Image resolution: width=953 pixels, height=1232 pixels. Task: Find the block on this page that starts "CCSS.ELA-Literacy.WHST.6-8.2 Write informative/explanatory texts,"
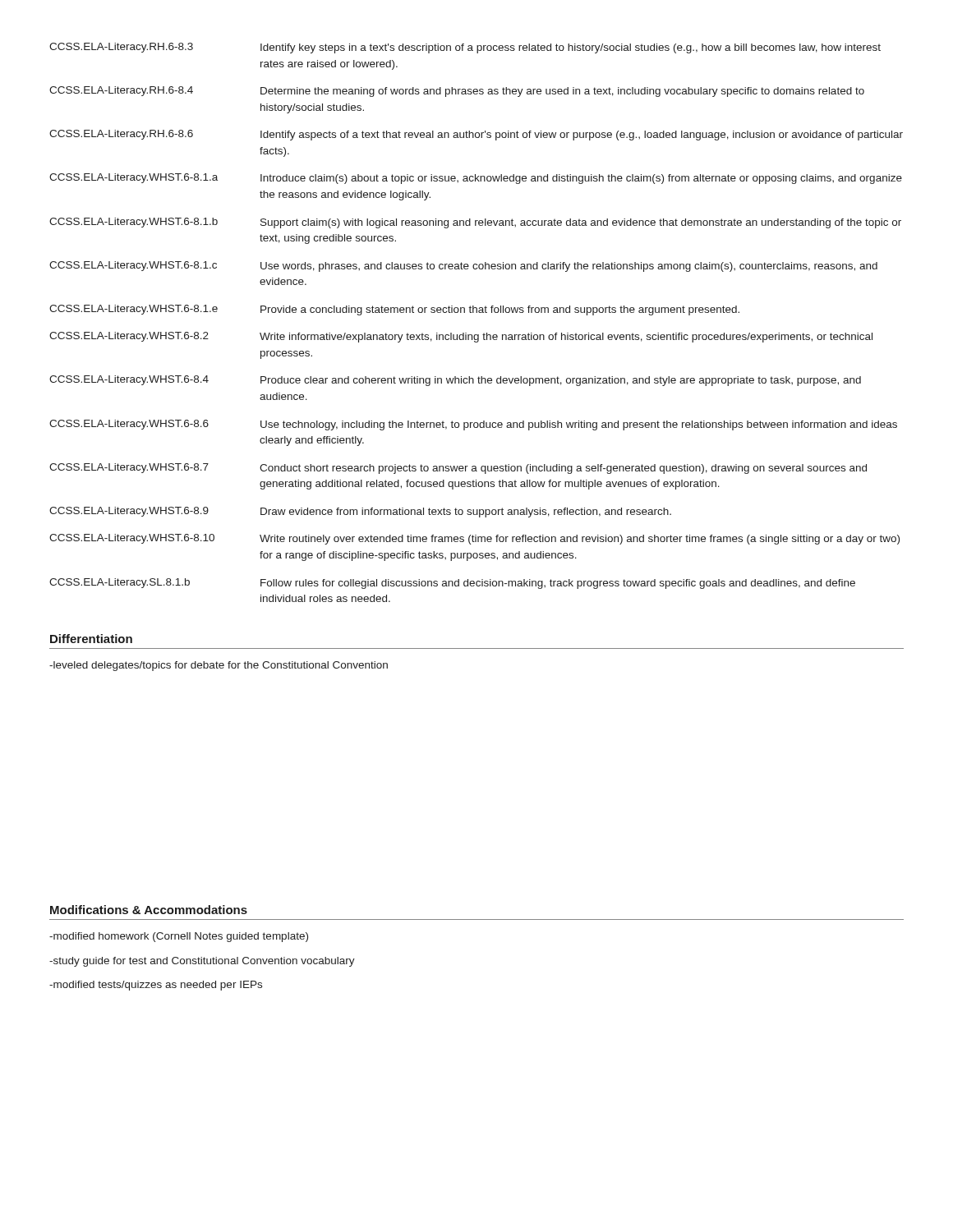click(476, 345)
